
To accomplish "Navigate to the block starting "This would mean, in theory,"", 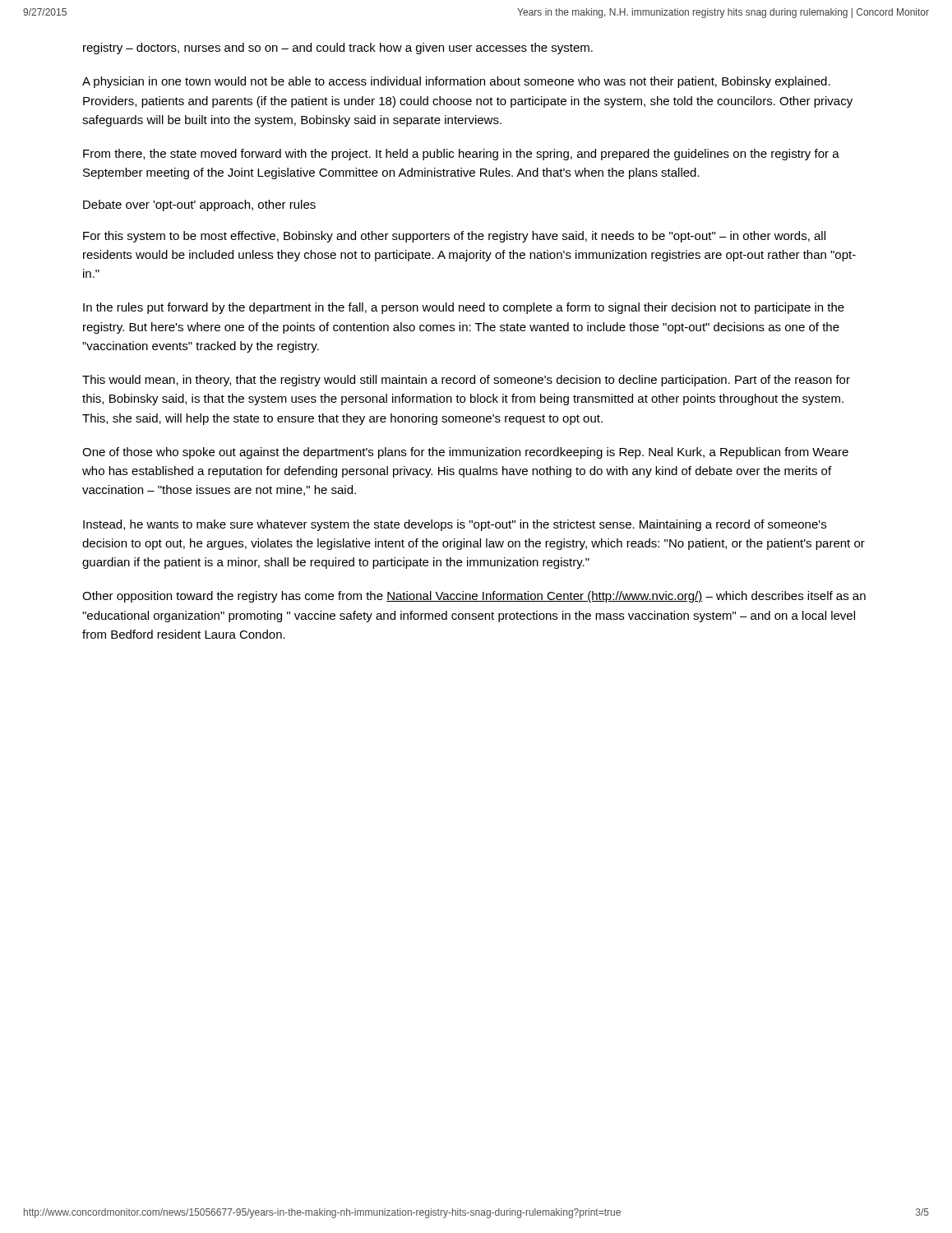I will (466, 398).
